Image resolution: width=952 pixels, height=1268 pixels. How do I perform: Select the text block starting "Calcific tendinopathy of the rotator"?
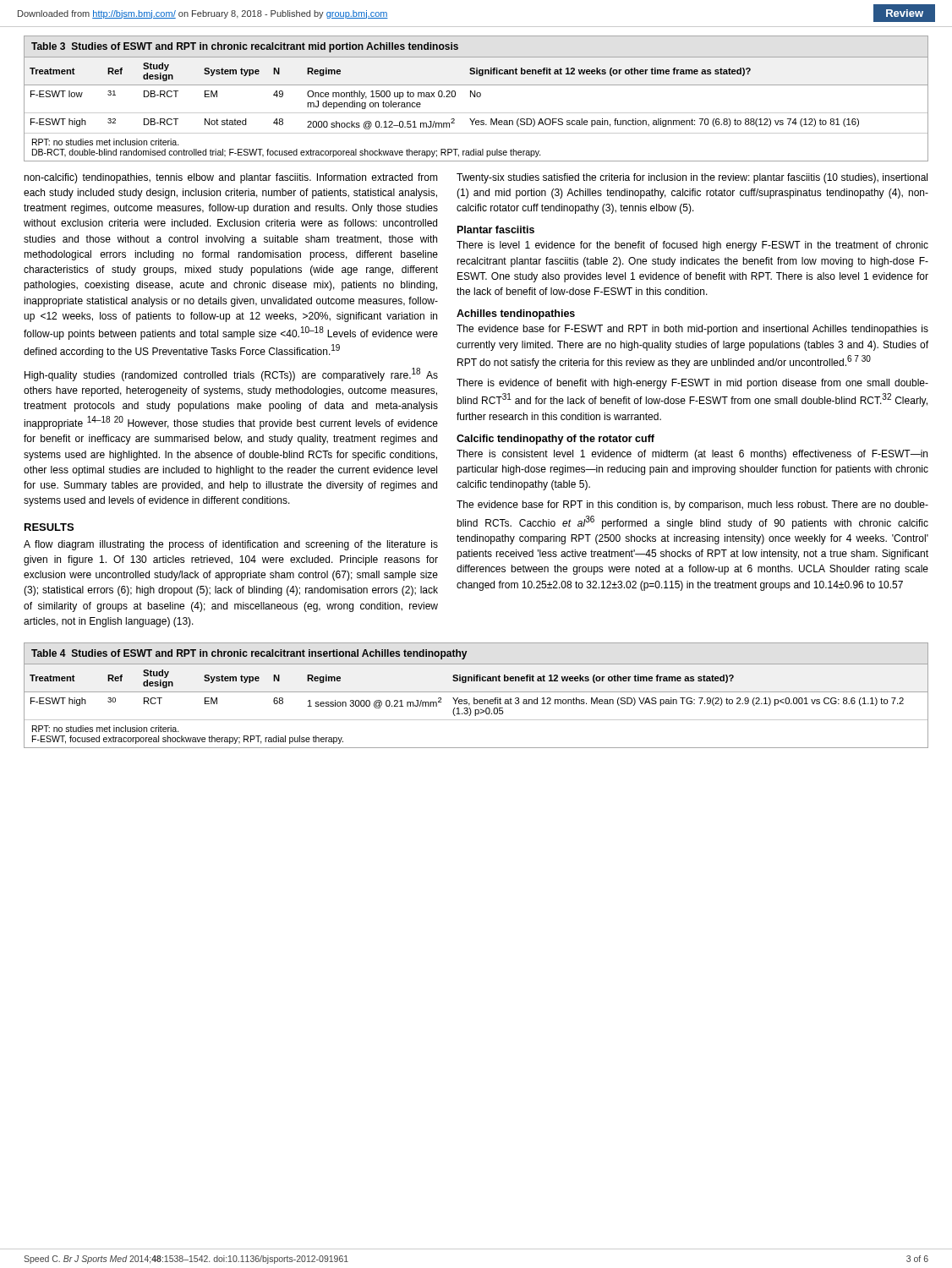(555, 439)
